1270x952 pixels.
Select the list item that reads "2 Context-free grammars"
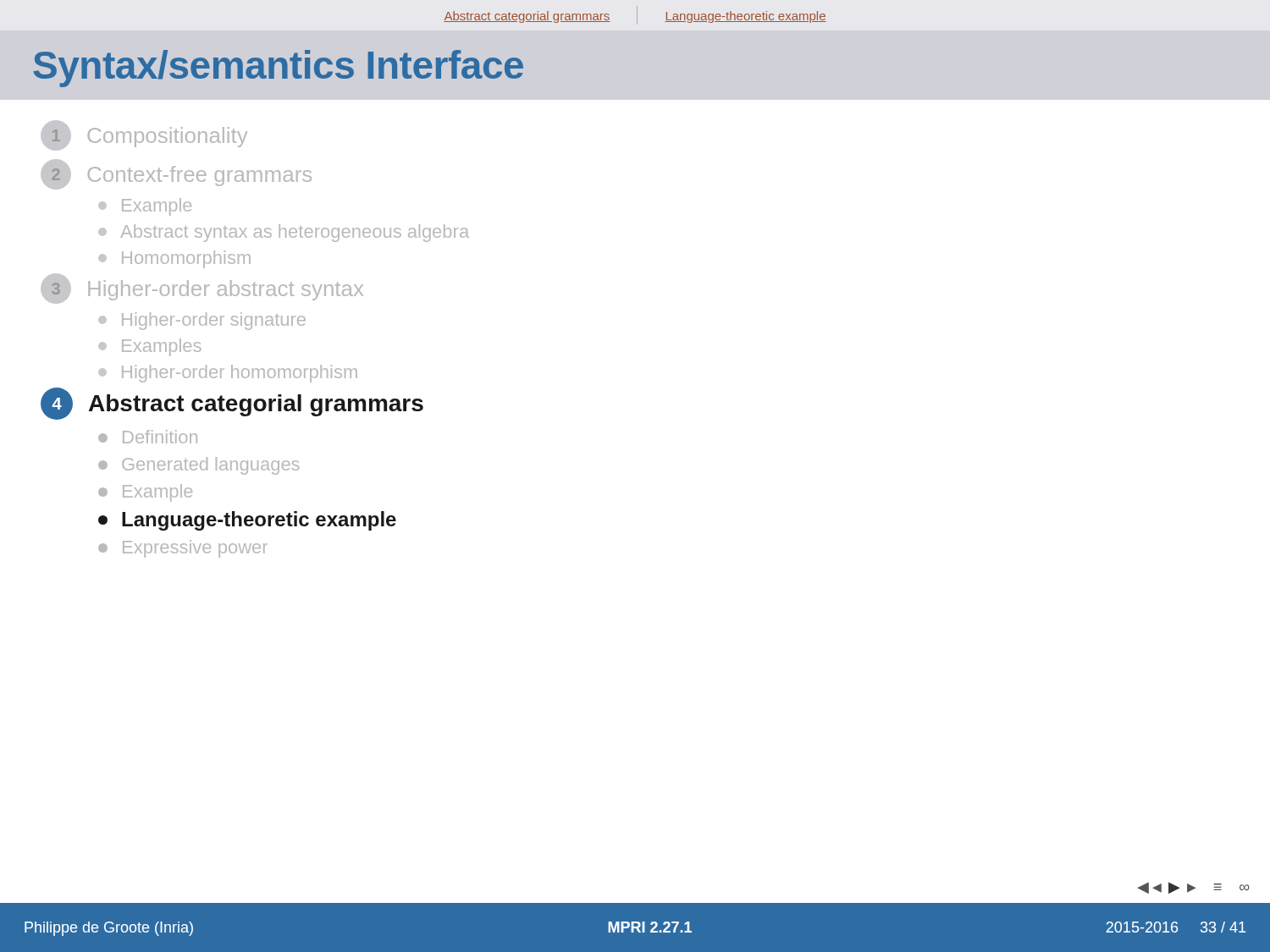pyautogui.click(x=177, y=174)
